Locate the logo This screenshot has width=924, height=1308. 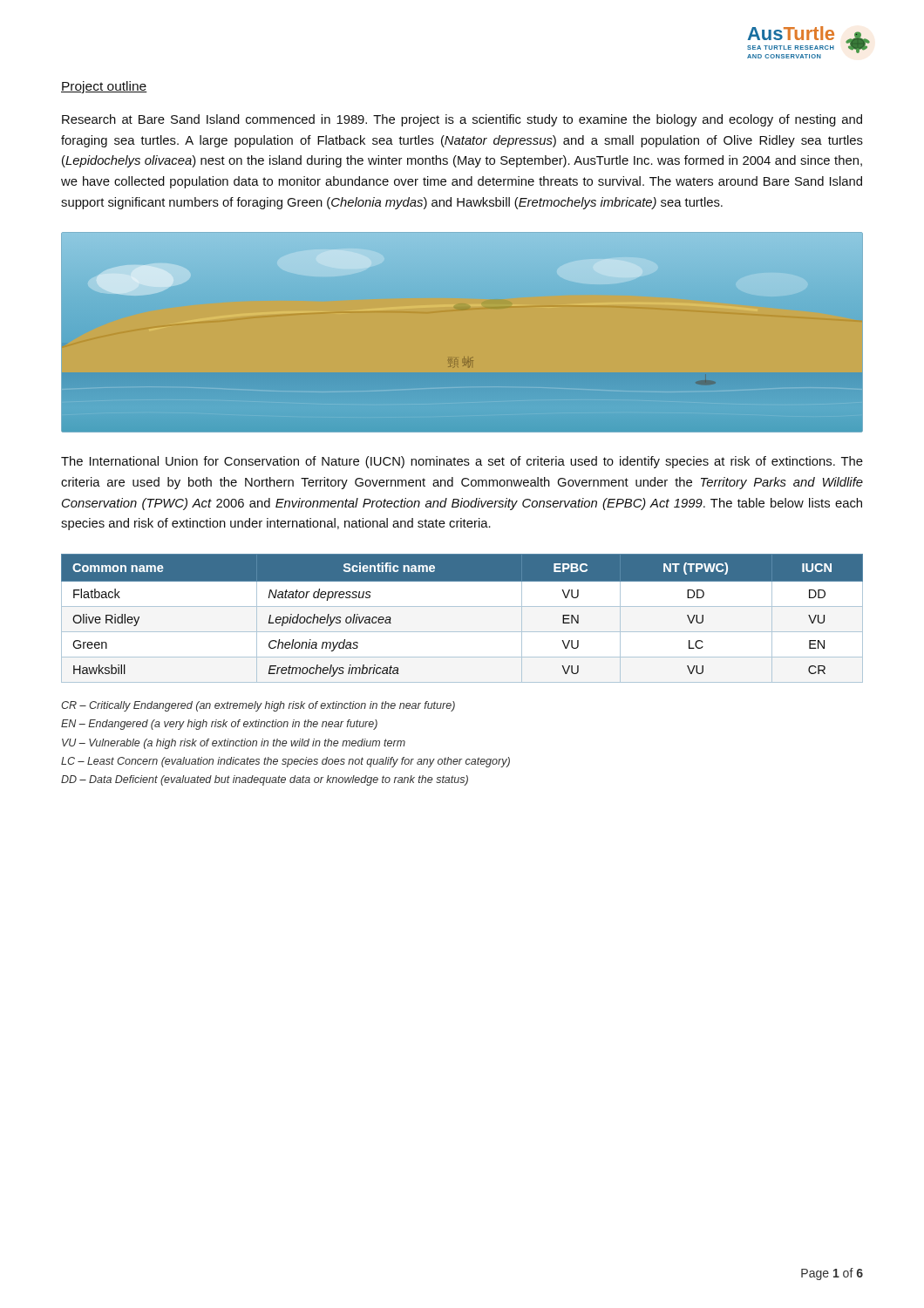click(x=812, y=43)
